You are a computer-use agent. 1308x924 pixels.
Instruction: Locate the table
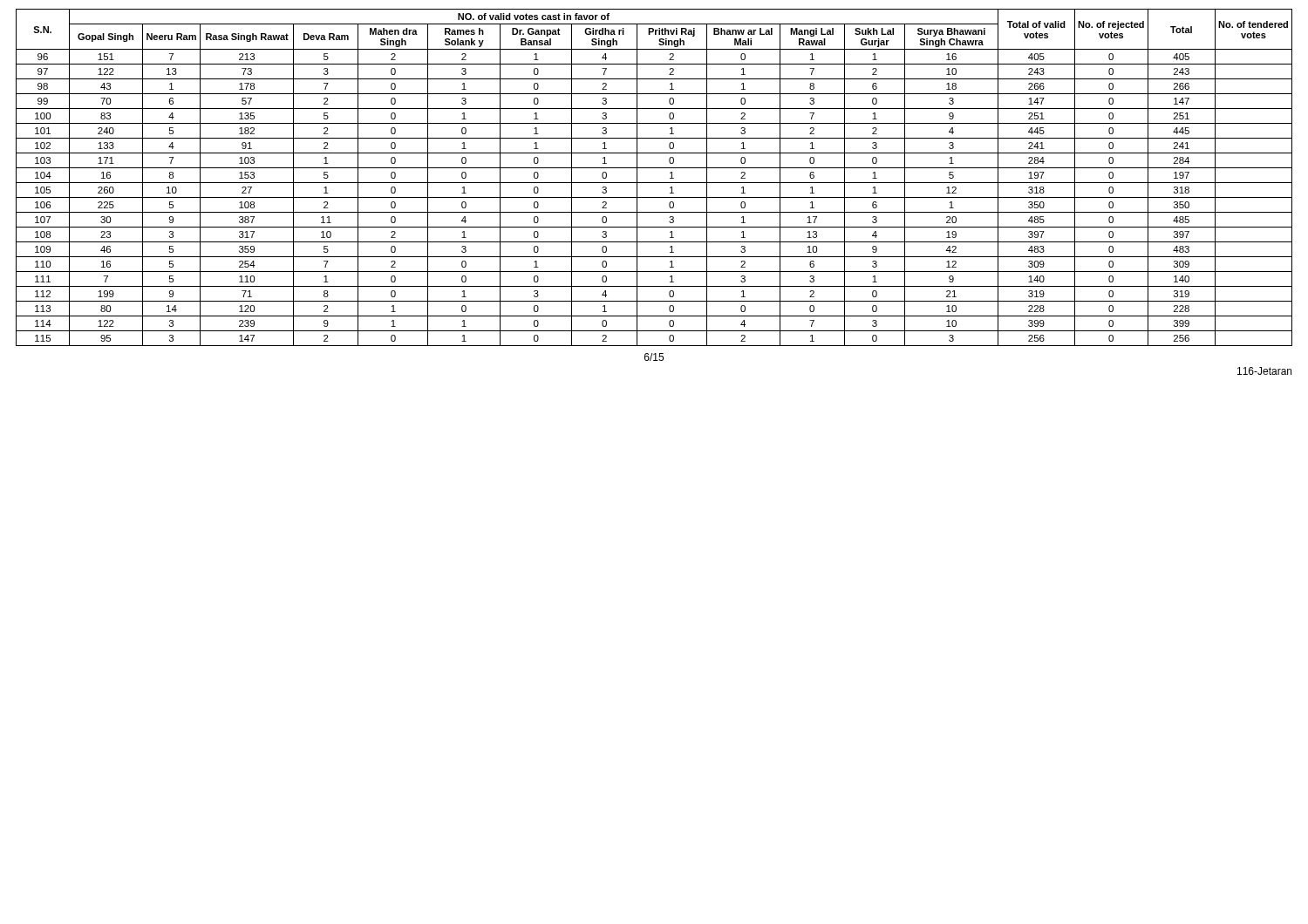(654, 177)
